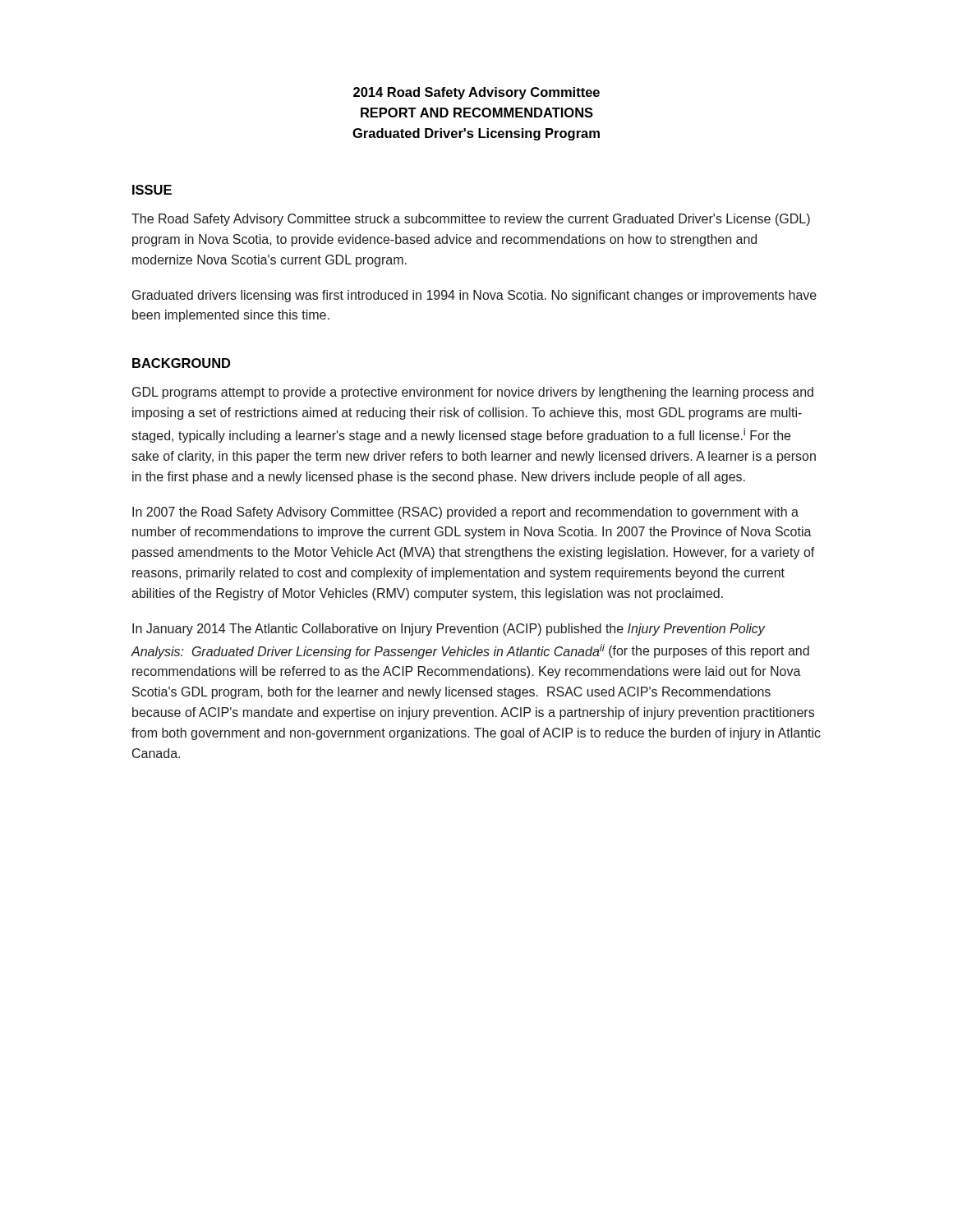
Task: Where is the passage that starts "In 2007 the Road Safety"?
Action: pyautogui.click(x=473, y=552)
